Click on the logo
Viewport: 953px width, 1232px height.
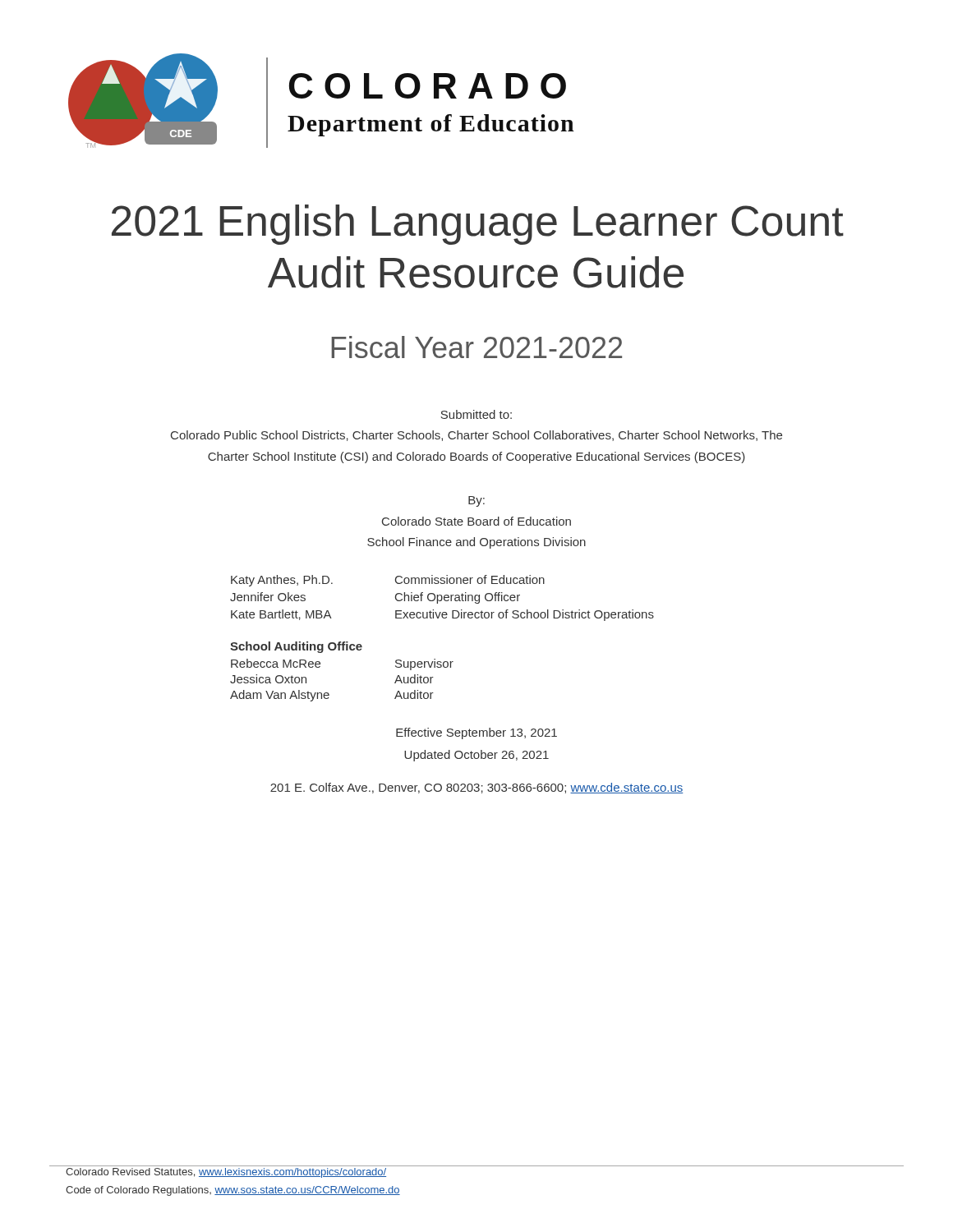(476, 82)
